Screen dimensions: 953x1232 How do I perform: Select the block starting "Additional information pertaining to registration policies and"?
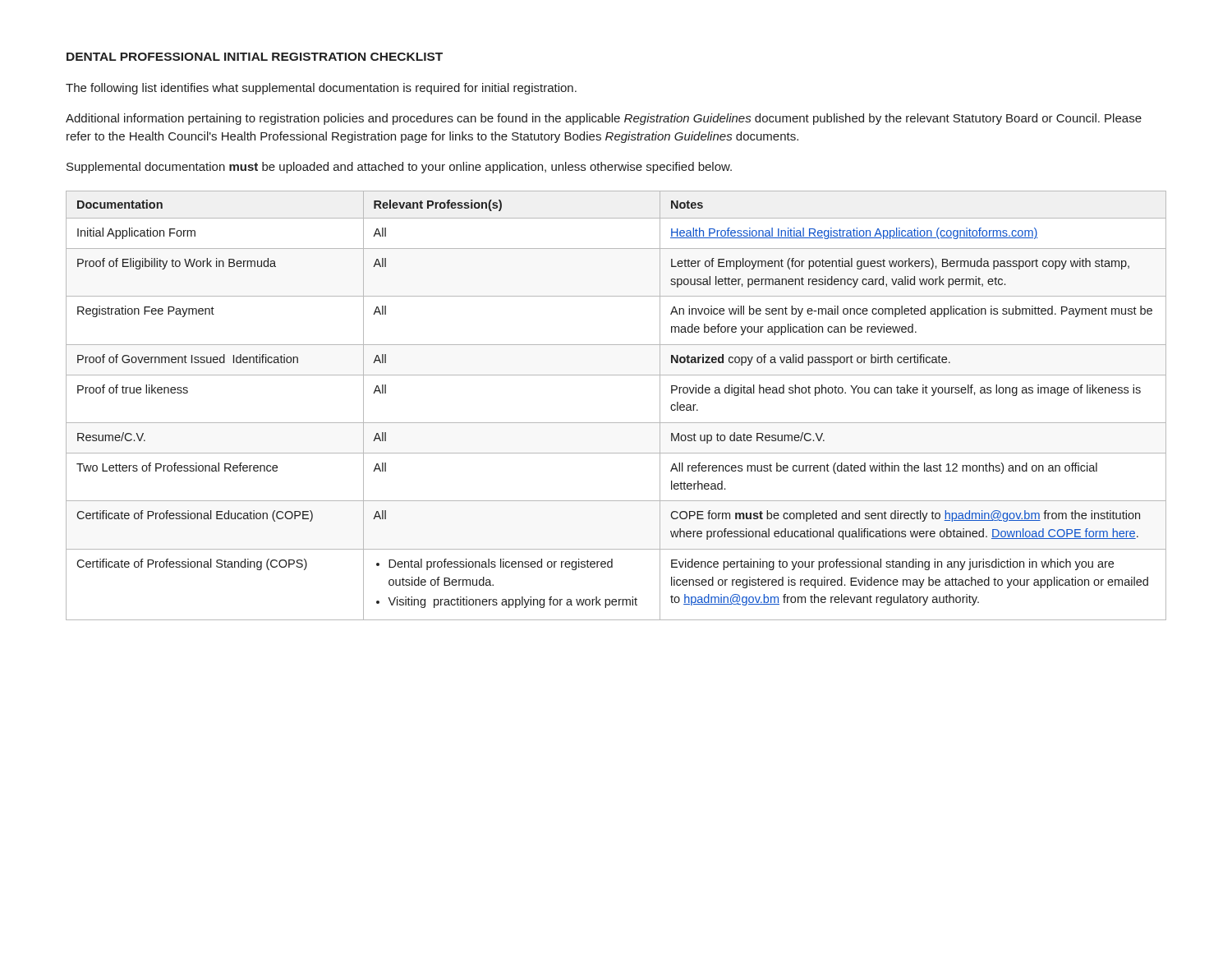coord(604,127)
